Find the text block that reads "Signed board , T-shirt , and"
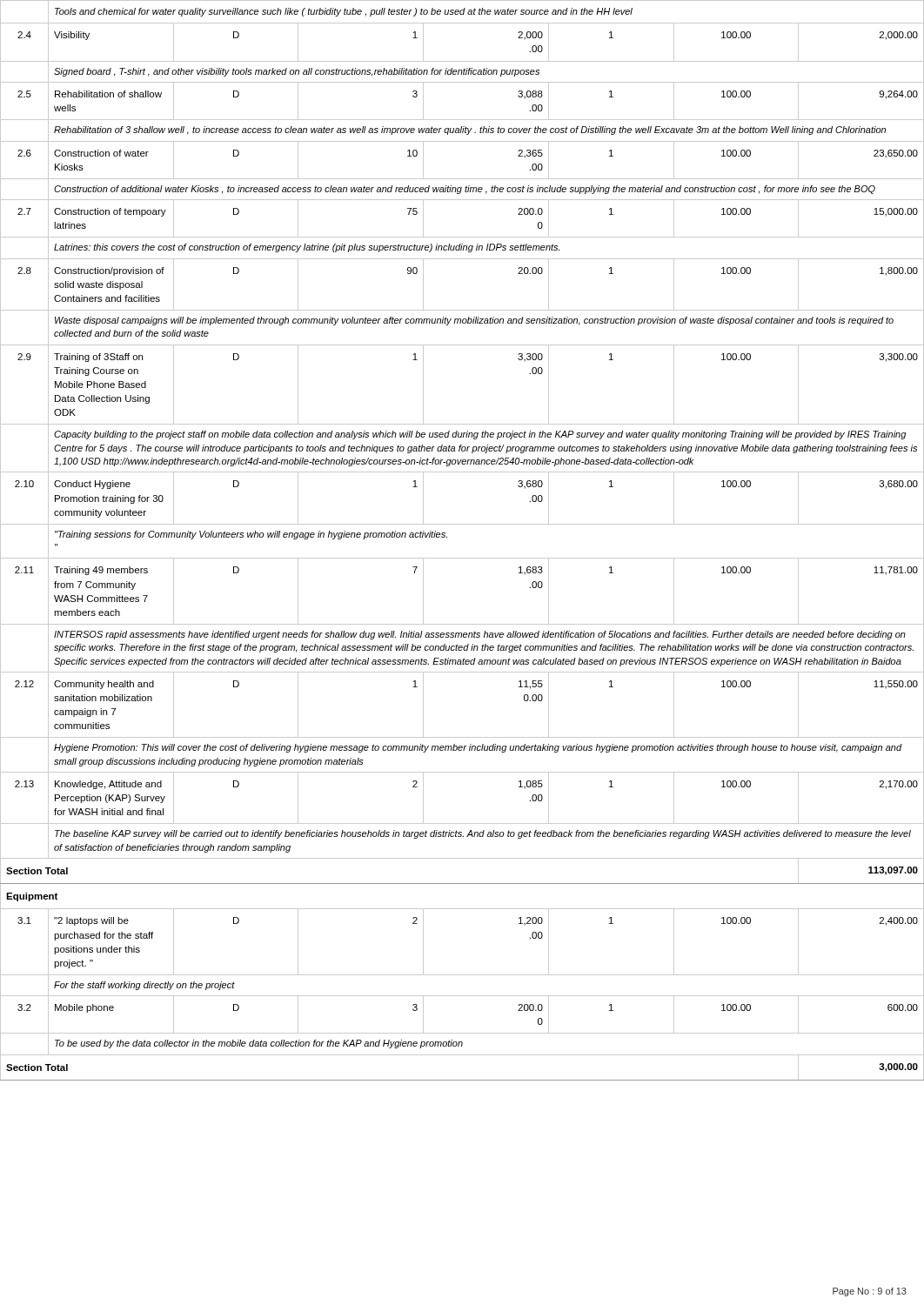 pyautogui.click(x=462, y=72)
